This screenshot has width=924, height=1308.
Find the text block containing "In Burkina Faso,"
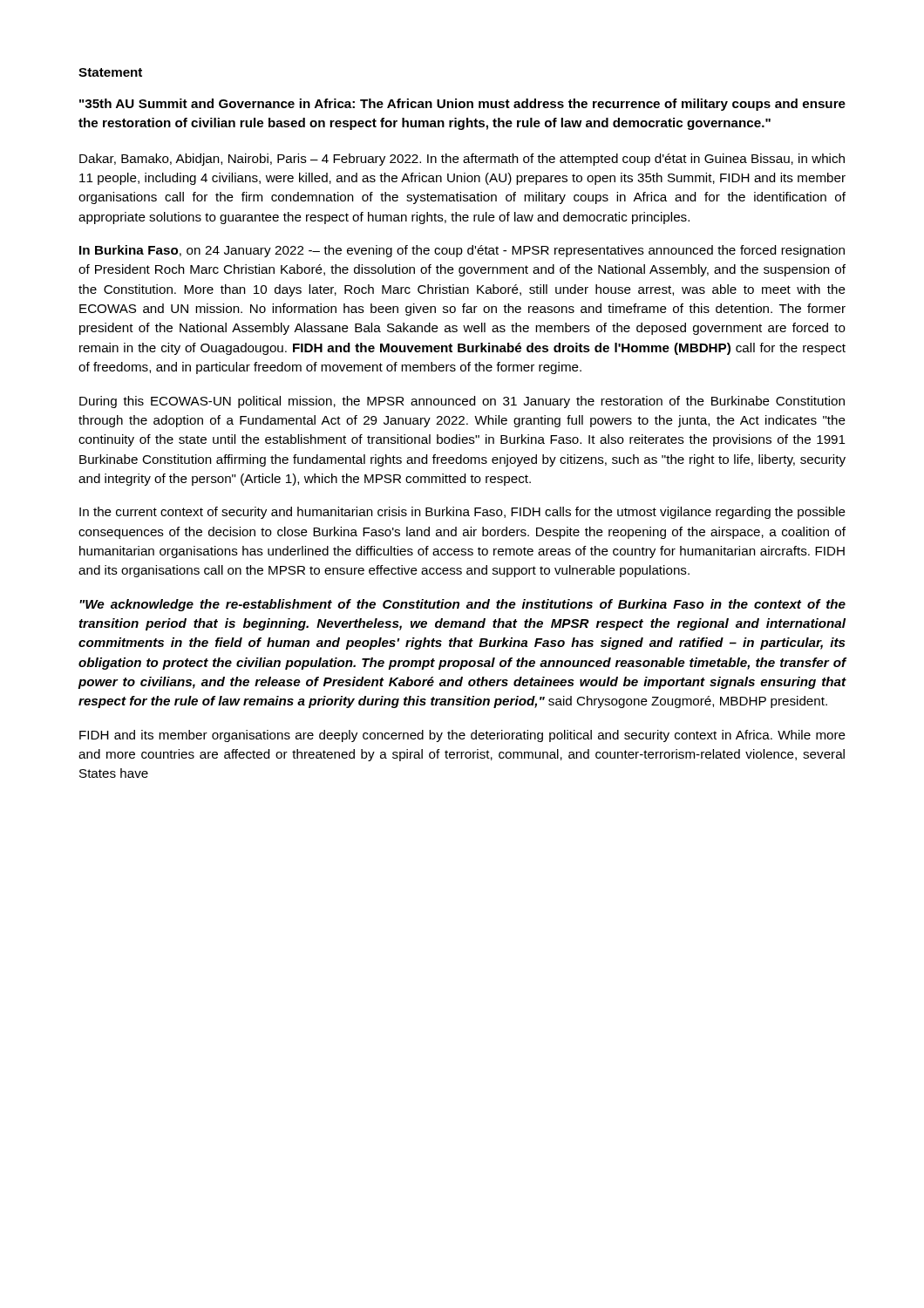pos(462,308)
